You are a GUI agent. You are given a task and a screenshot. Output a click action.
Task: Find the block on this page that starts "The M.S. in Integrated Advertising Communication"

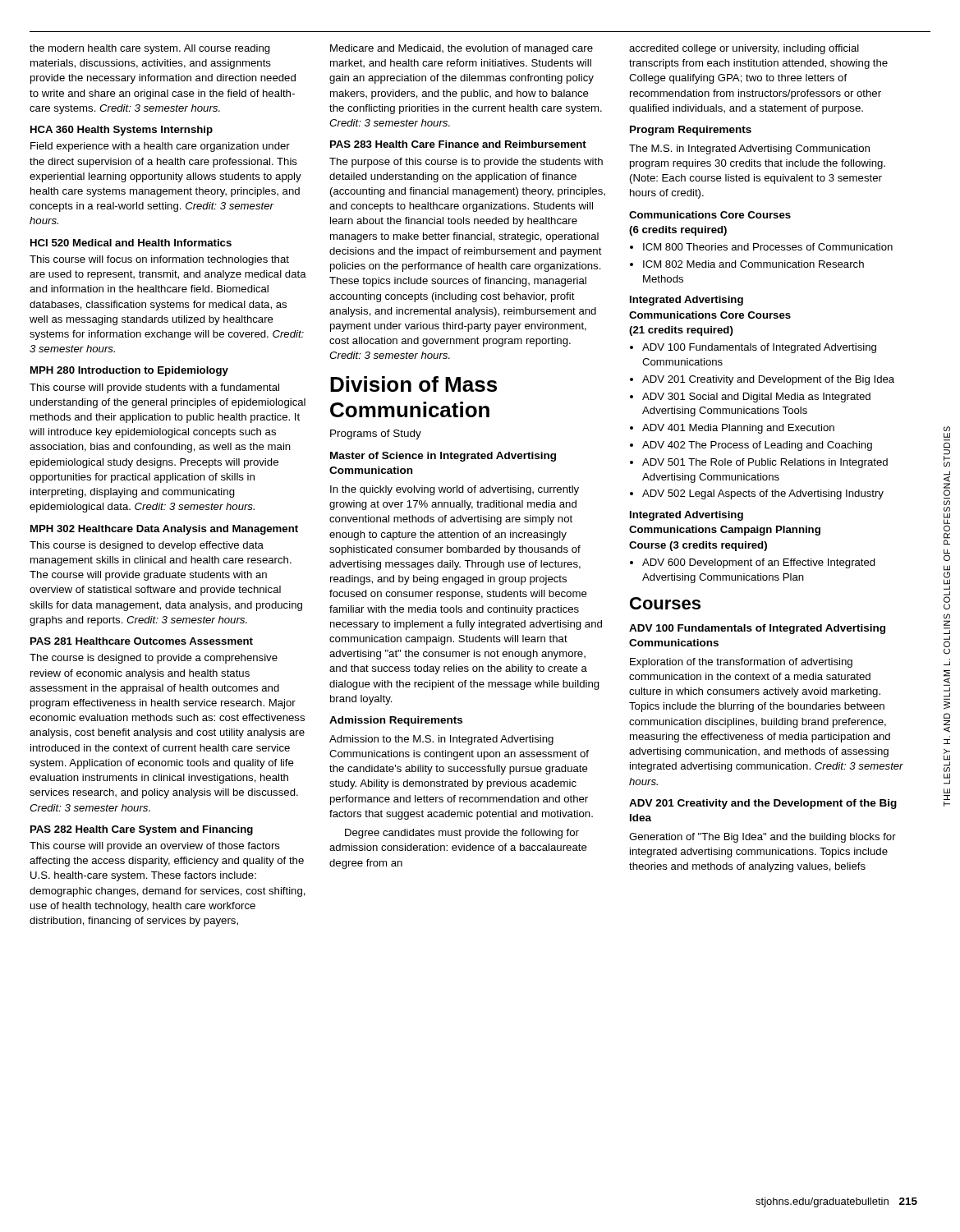[x=767, y=171]
